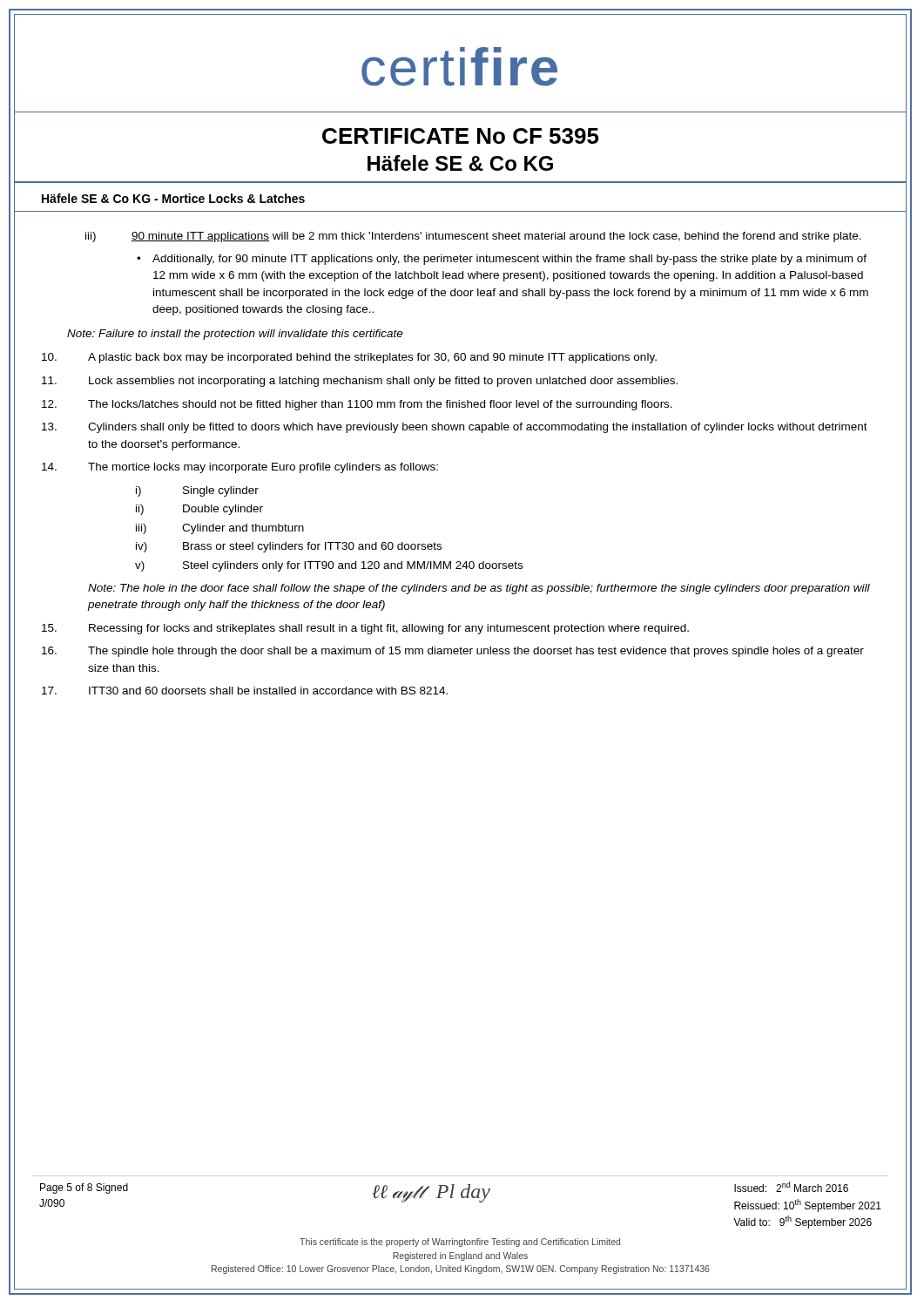Image resolution: width=924 pixels, height=1307 pixels.
Task: Locate the text starting "This certificate is"
Action: [x=460, y=1255]
